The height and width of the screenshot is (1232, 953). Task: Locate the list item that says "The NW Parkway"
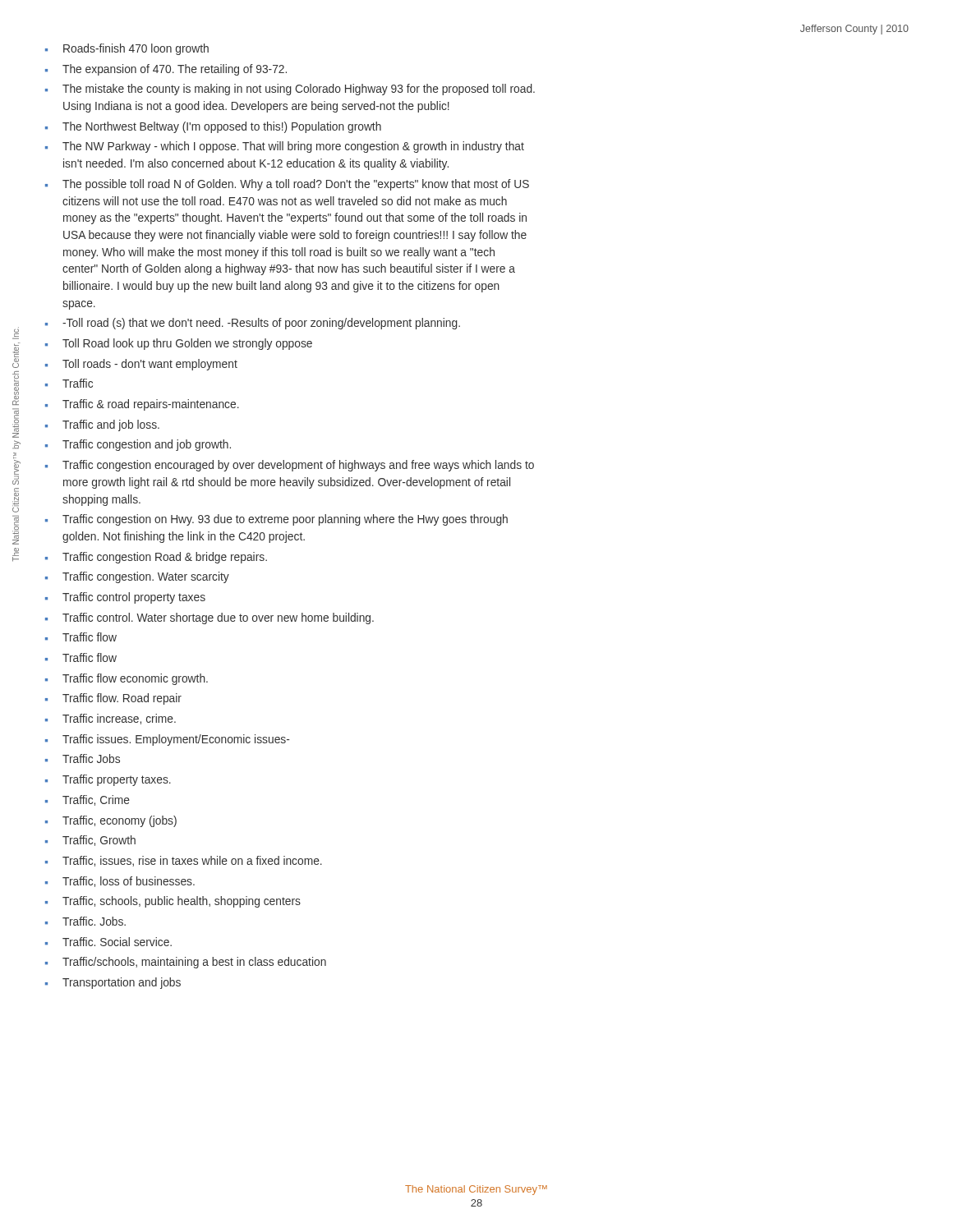click(293, 155)
